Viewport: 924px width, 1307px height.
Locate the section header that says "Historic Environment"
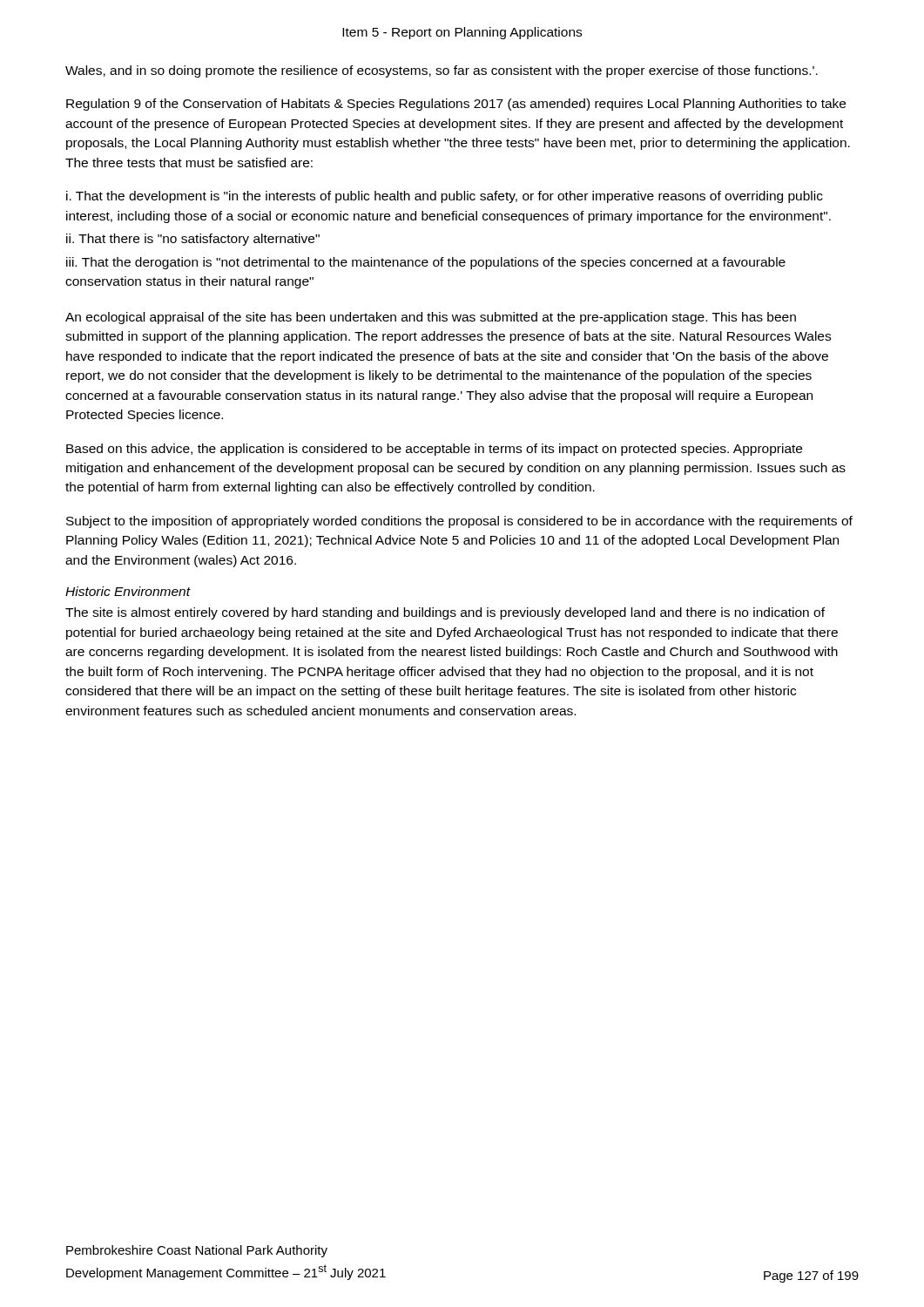[x=128, y=591]
